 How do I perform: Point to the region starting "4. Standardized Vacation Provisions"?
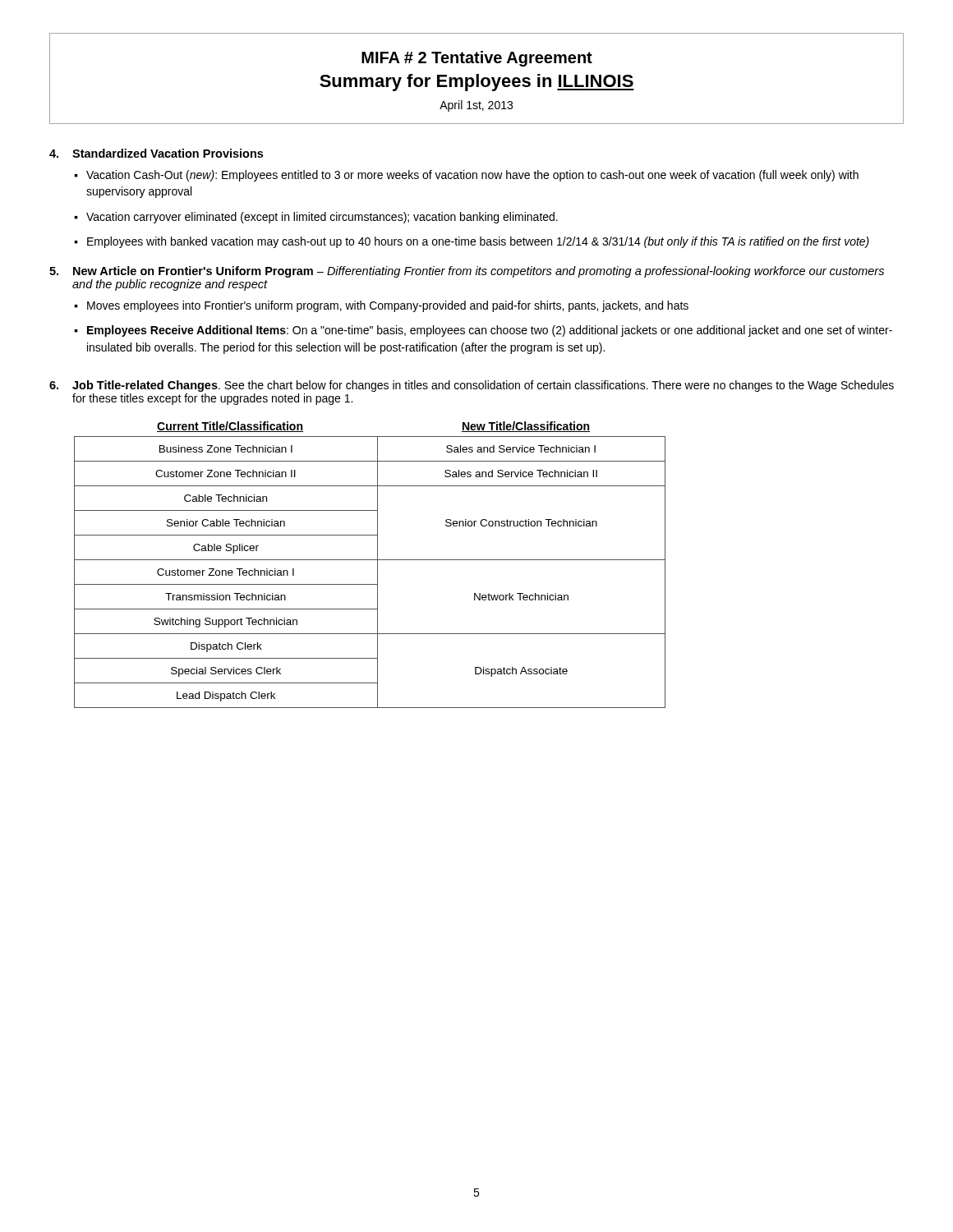156,154
